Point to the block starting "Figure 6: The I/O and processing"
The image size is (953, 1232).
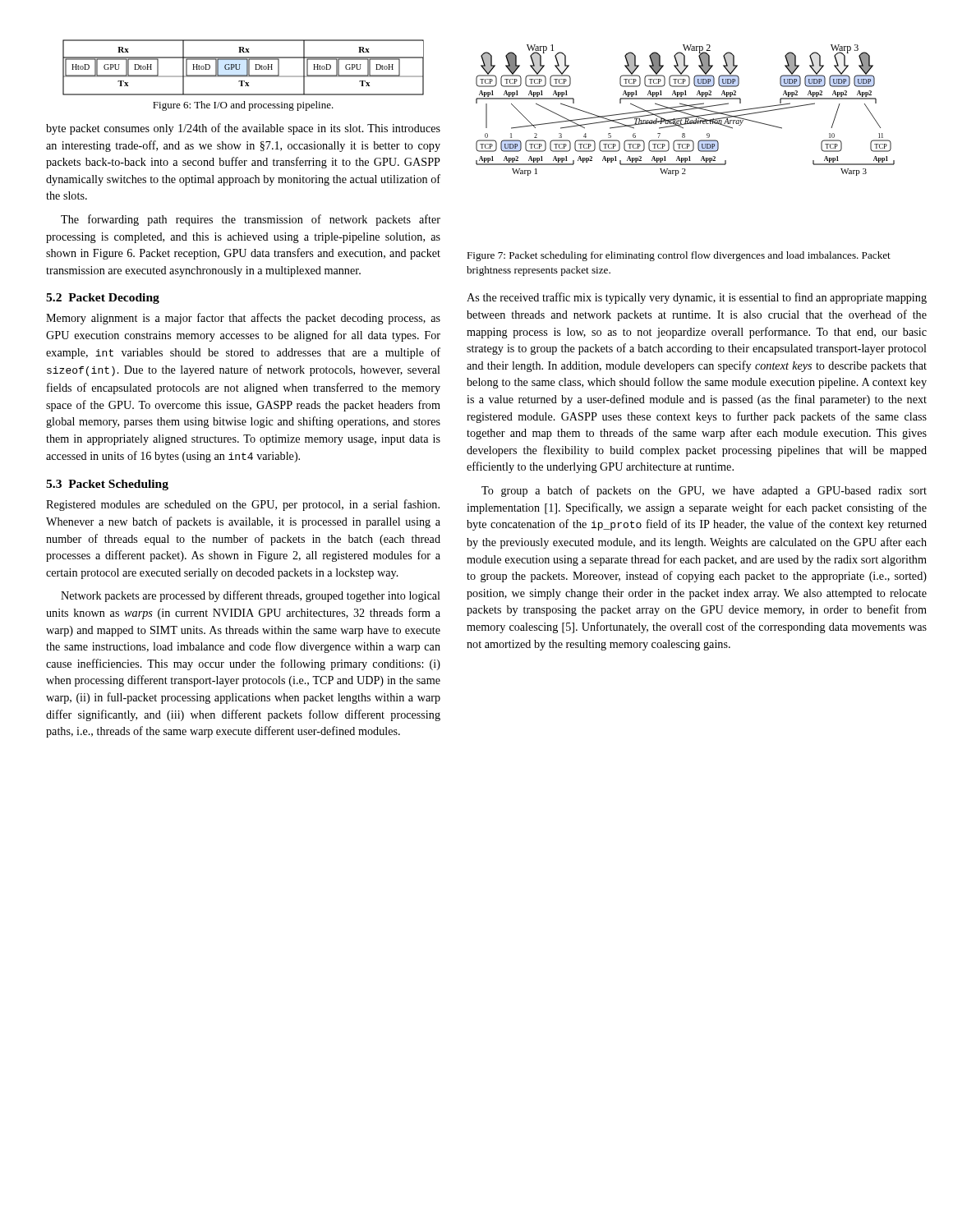[x=243, y=105]
